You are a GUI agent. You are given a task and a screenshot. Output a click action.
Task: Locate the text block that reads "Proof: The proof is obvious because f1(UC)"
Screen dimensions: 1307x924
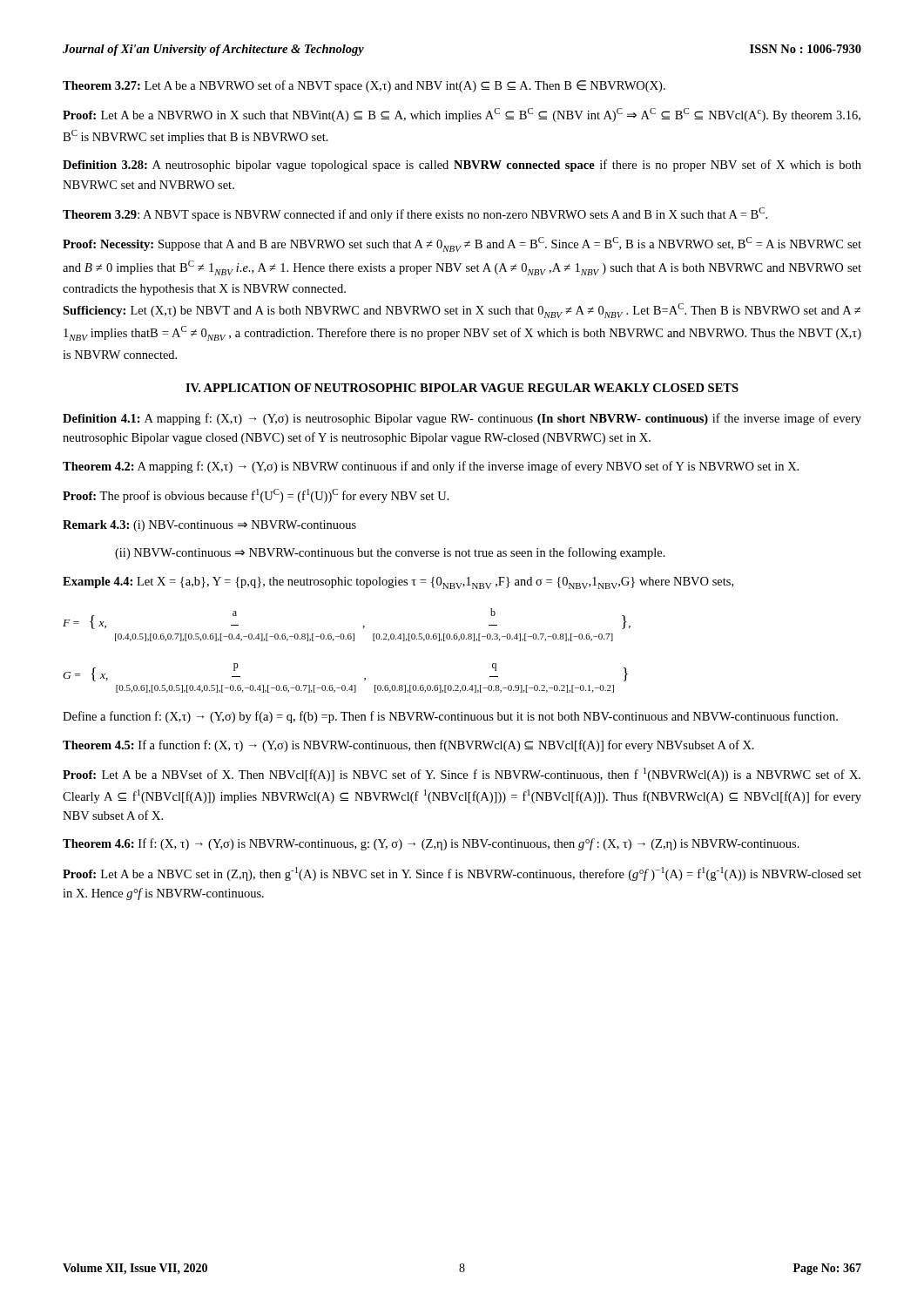point(256,496)
